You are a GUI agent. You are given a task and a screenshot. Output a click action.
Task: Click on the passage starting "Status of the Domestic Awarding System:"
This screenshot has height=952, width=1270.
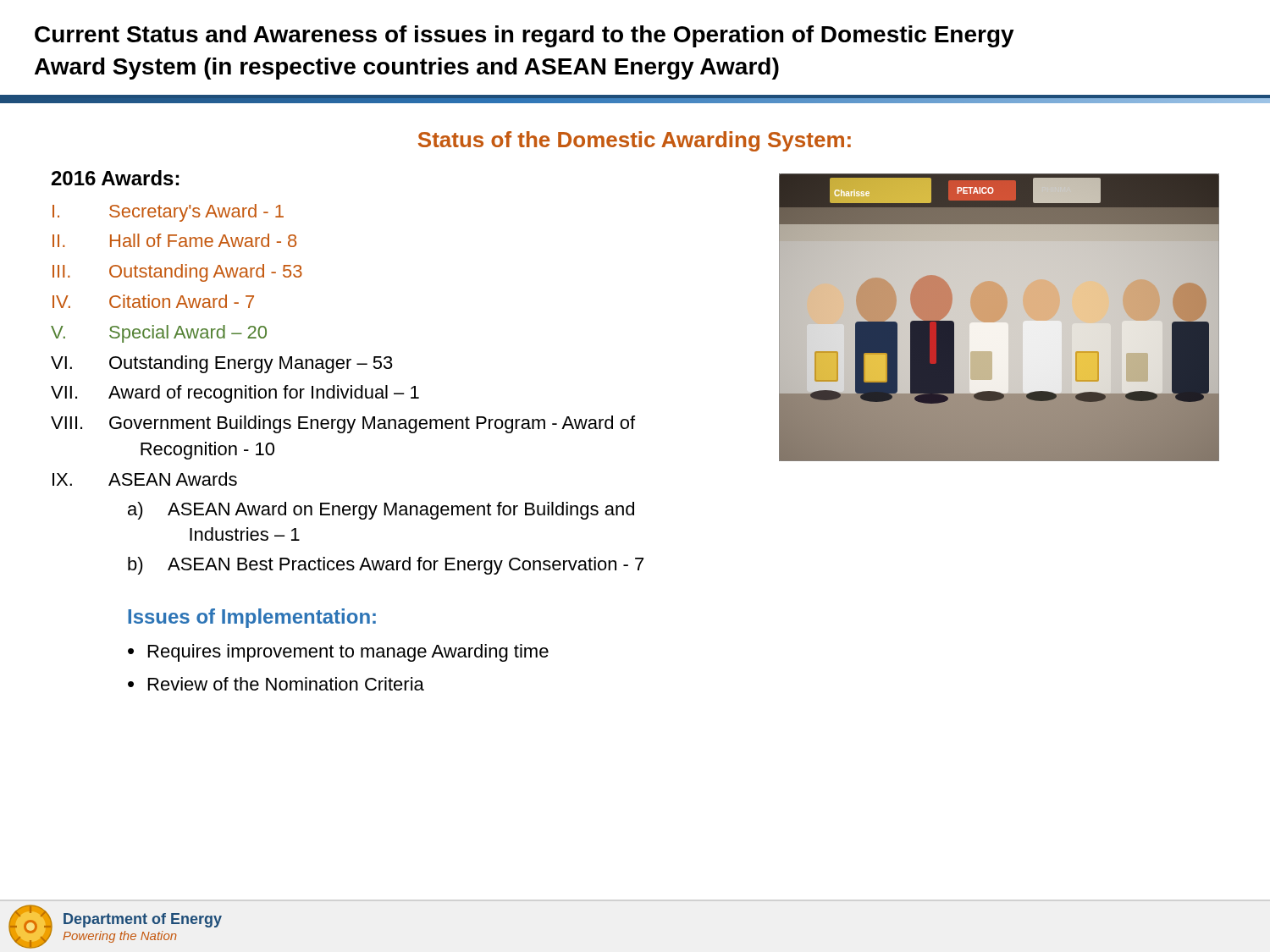pyautogui.click(x=635, y=139)
